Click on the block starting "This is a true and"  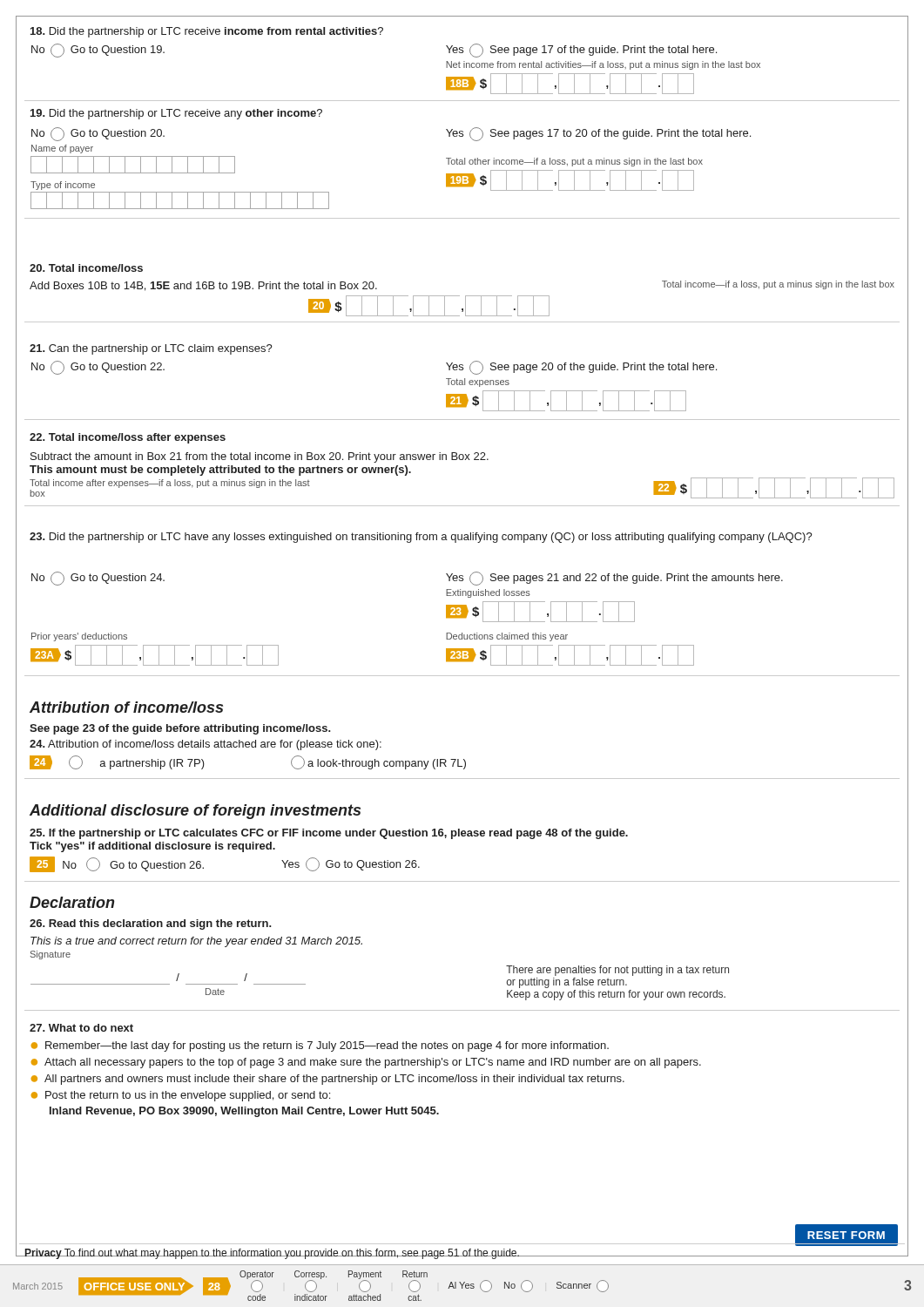(196, 942)
